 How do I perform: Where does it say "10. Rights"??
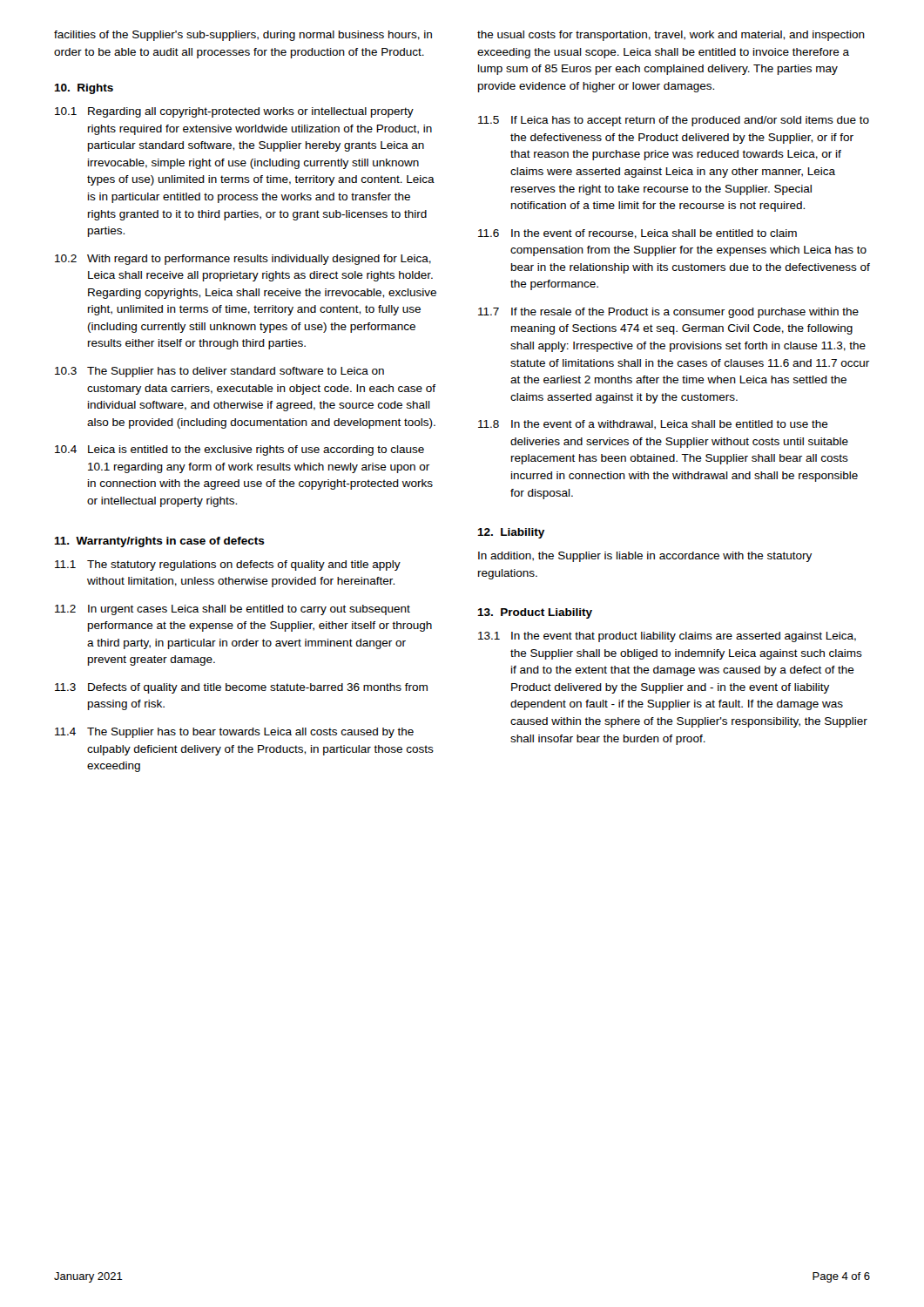[x=84, y=88]
